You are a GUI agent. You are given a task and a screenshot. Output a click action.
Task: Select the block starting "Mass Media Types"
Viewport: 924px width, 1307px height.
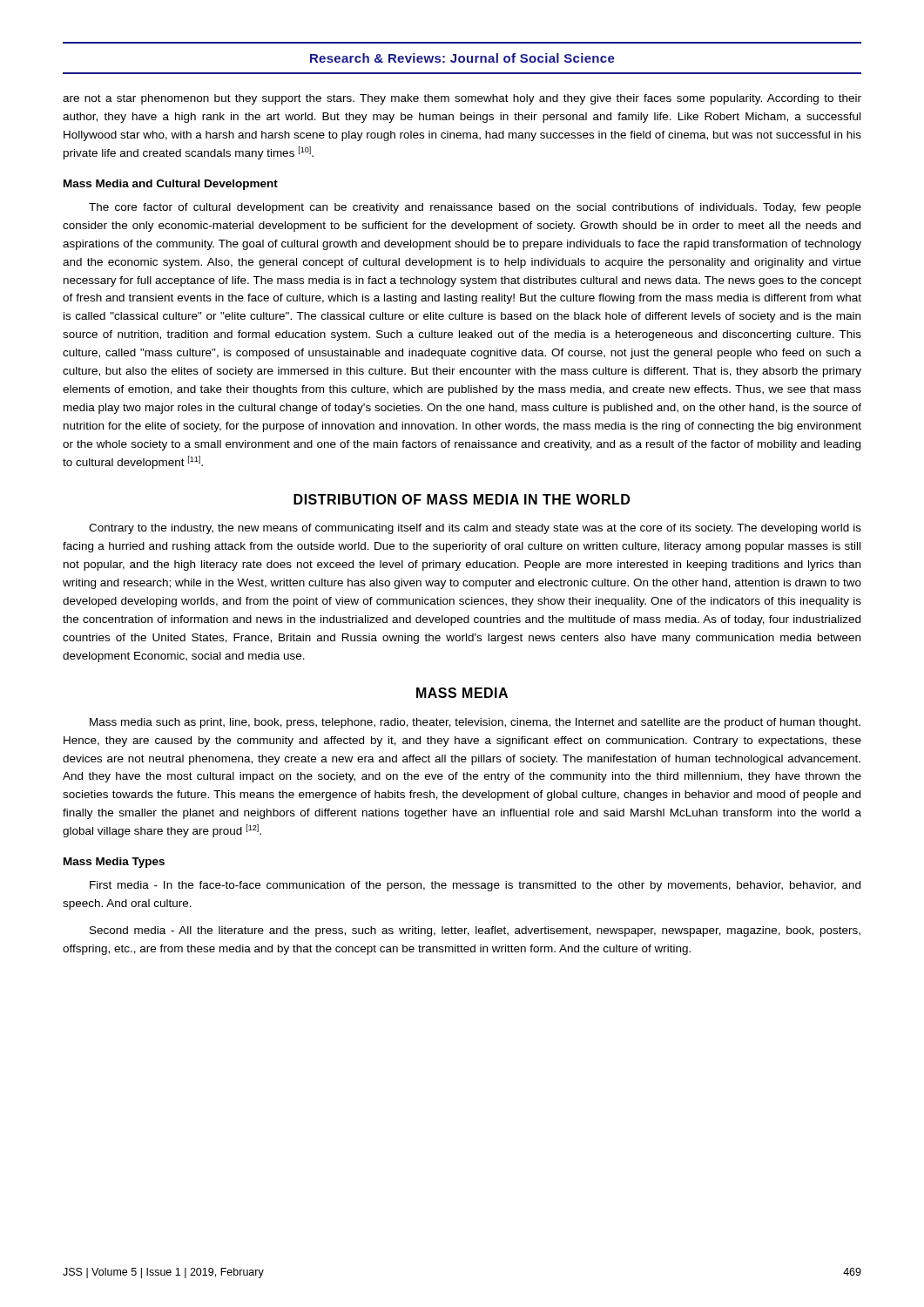click(114, 861)
